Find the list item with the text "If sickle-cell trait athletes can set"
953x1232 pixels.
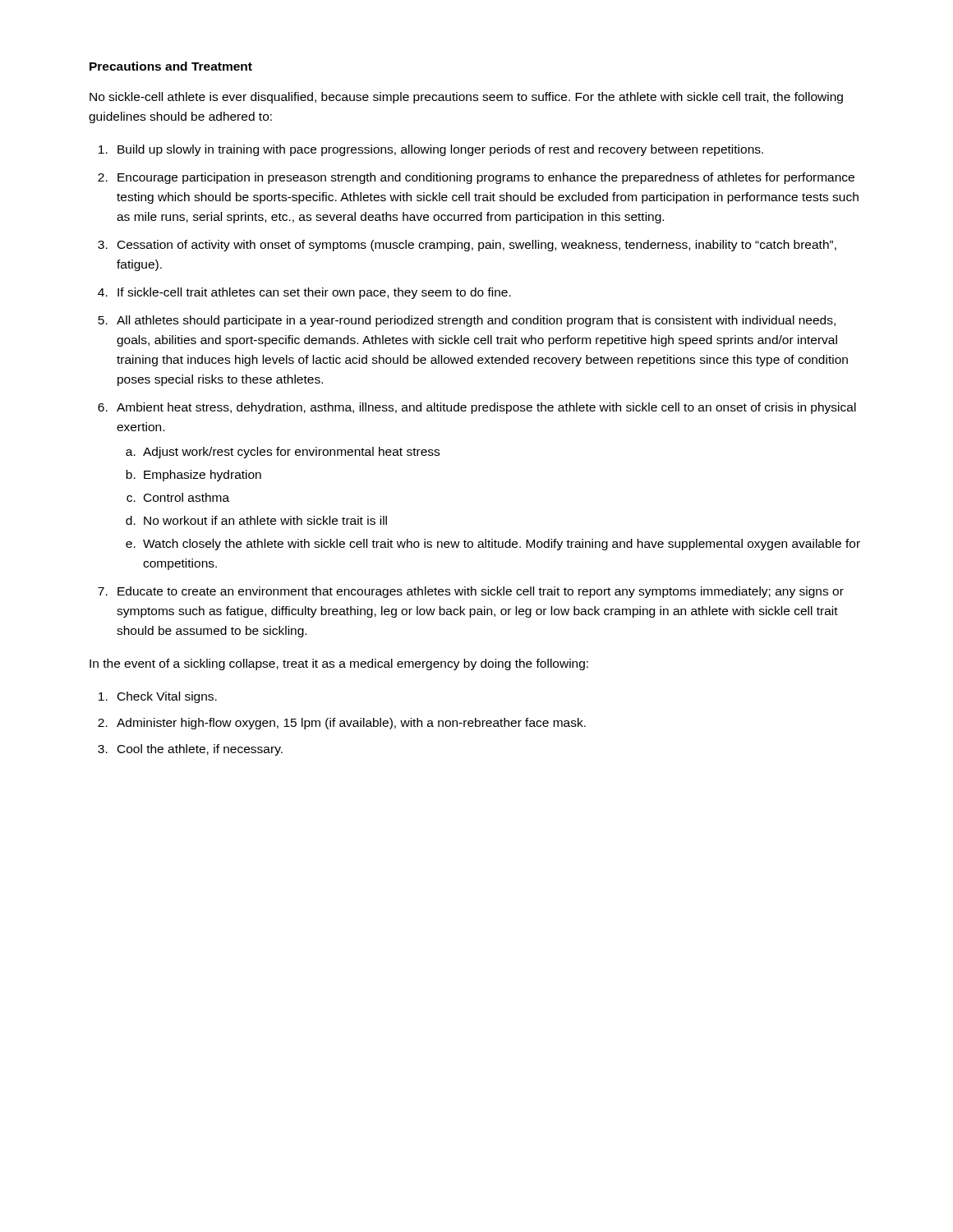(x=314, y=292)
